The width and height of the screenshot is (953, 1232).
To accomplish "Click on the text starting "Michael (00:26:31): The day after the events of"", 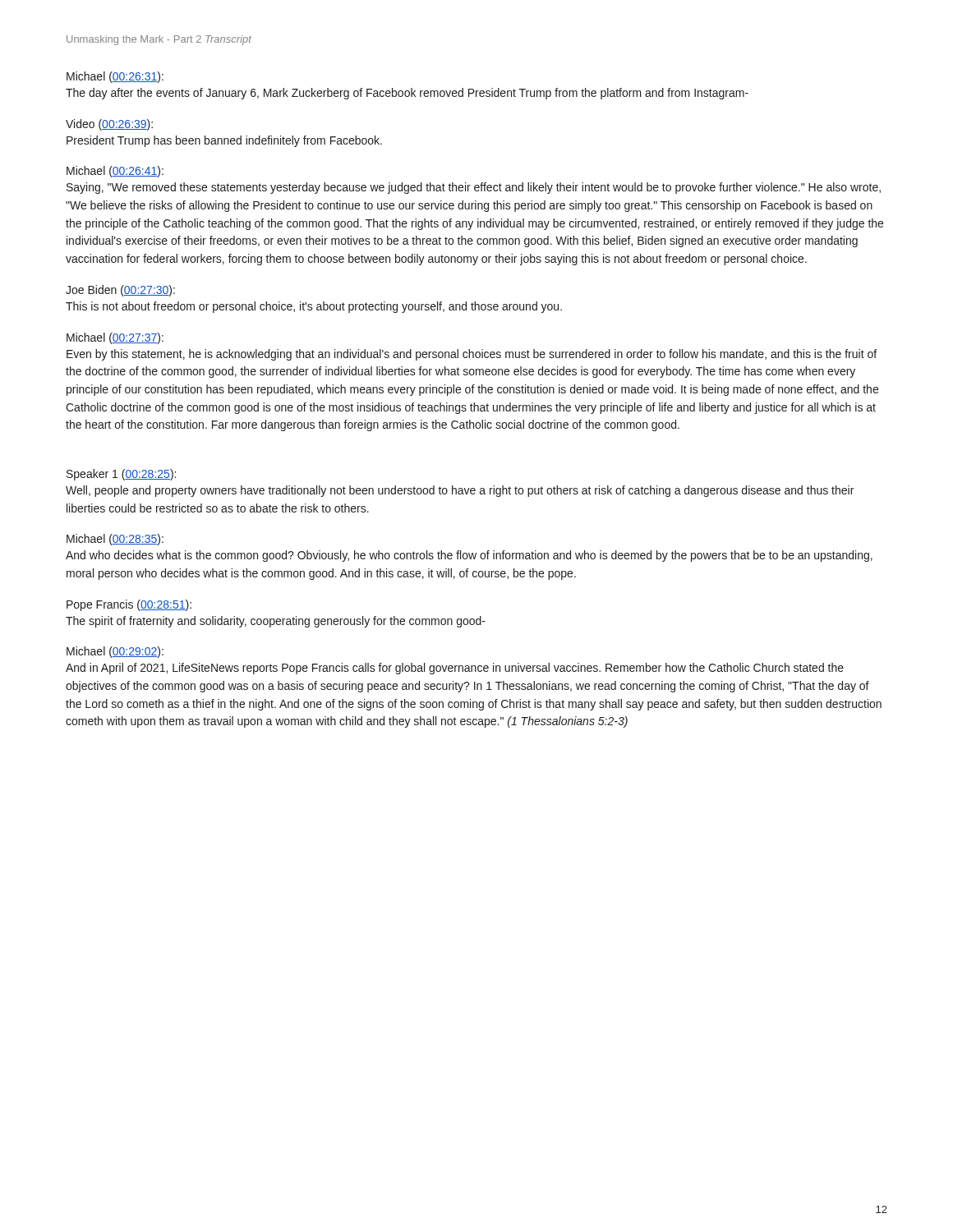I will tap(476, 86).
